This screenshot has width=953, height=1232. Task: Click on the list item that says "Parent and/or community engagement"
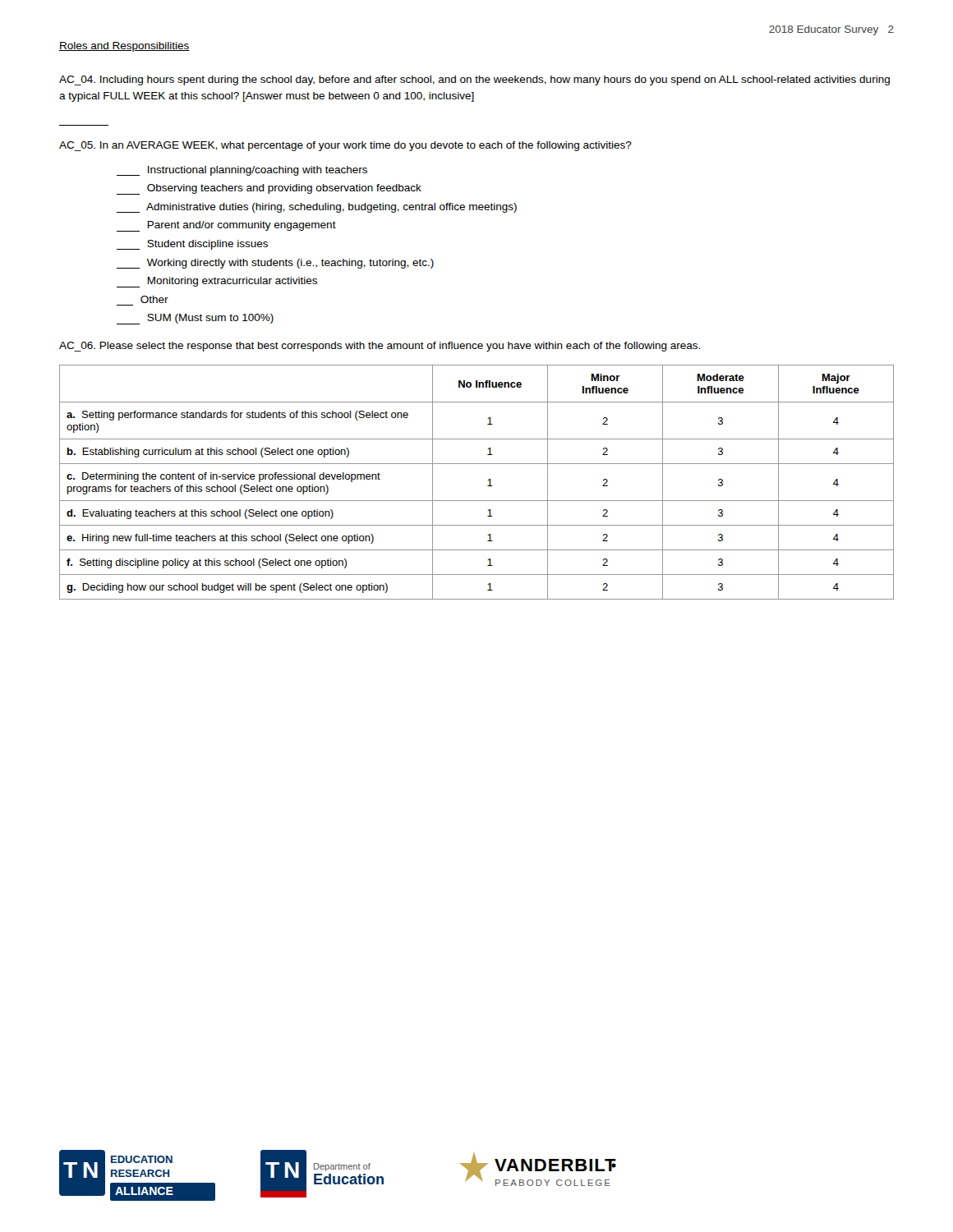coord(226,226)
